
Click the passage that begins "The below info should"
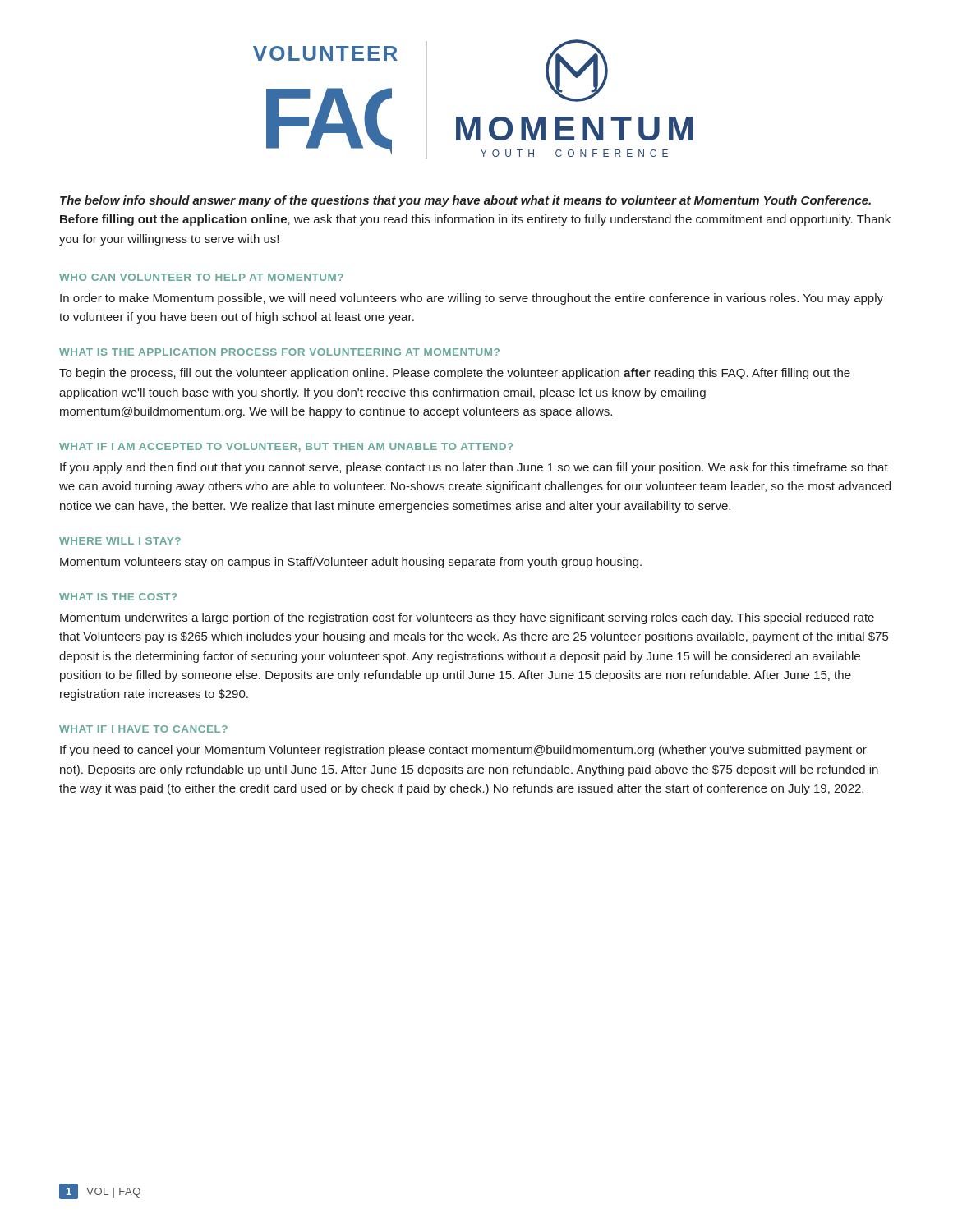475,219
